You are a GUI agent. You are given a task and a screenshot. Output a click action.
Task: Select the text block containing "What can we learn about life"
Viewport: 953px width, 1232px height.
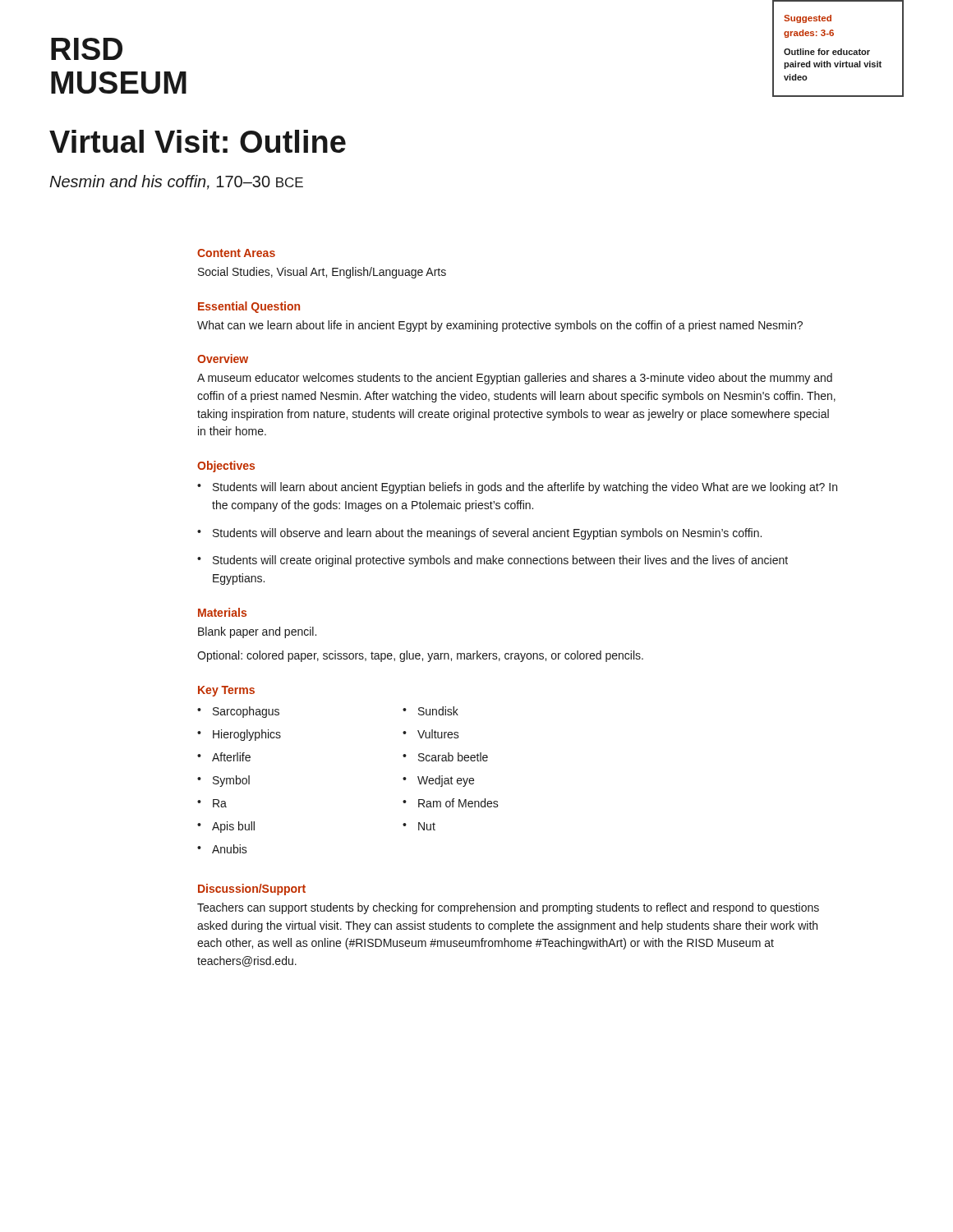[500, 325]
